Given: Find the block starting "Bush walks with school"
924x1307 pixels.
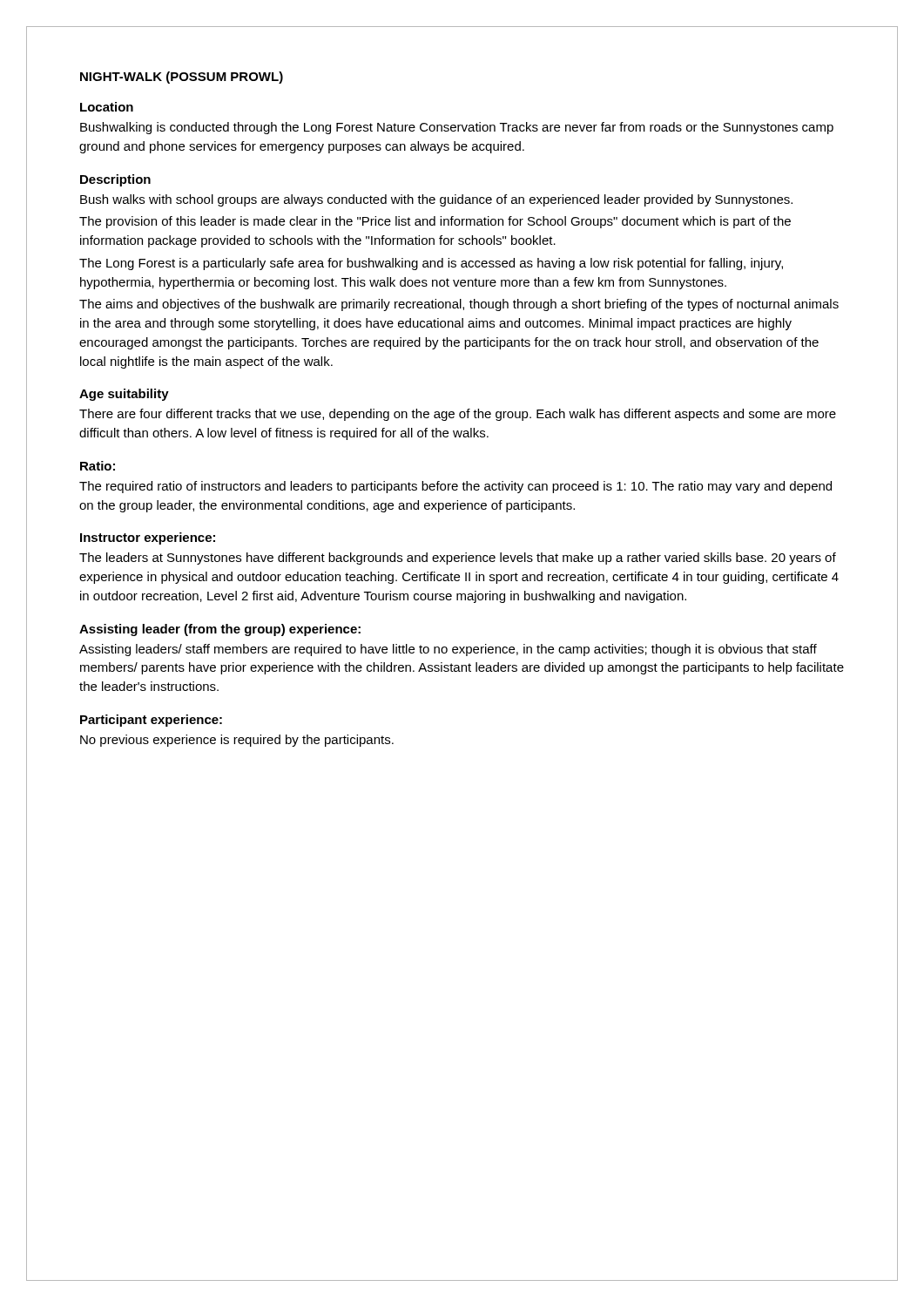Looking at the screenshot, I should tap(437, 199).
